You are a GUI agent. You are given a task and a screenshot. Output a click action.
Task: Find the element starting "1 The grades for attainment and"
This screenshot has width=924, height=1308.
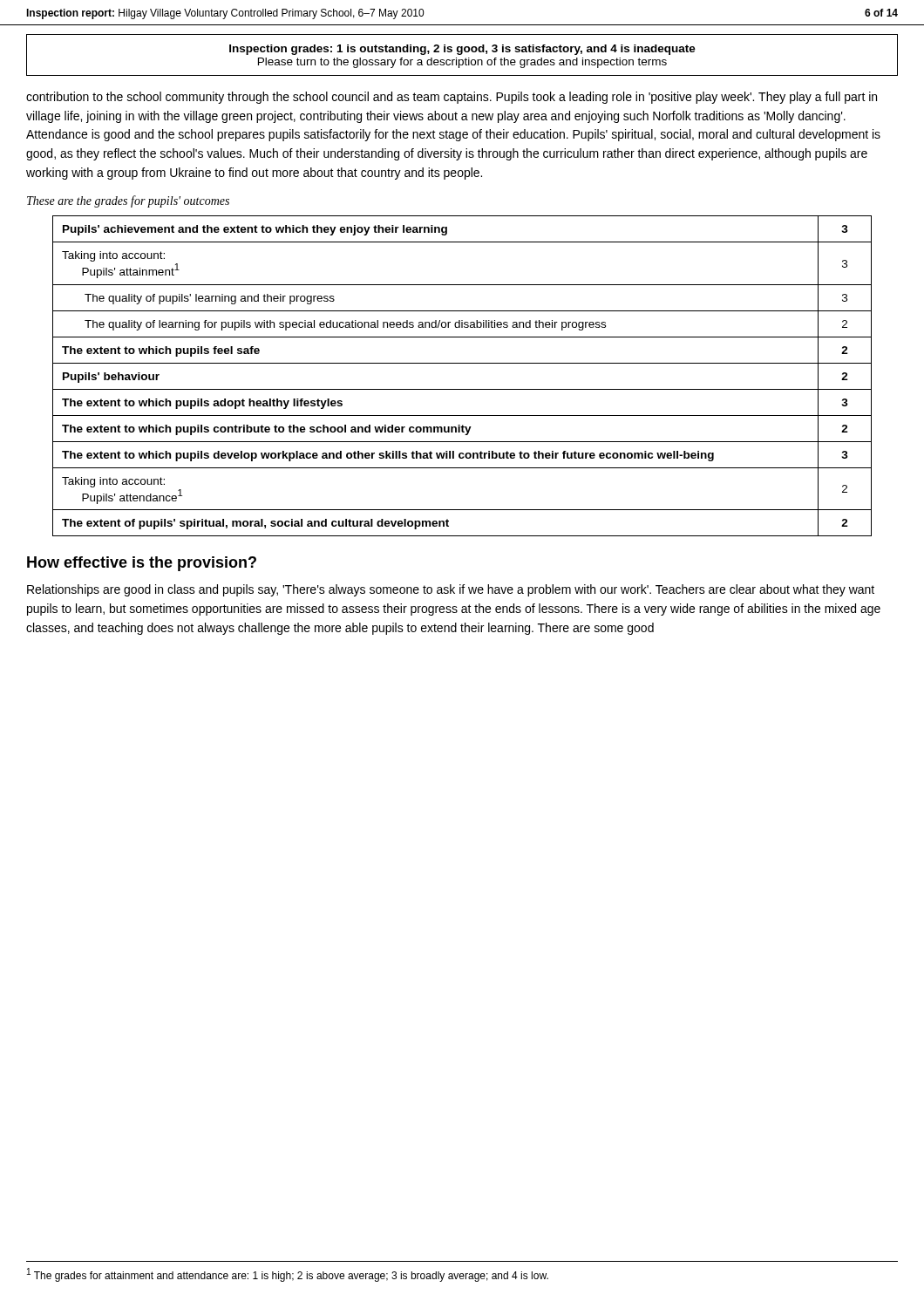(288, 1274)
